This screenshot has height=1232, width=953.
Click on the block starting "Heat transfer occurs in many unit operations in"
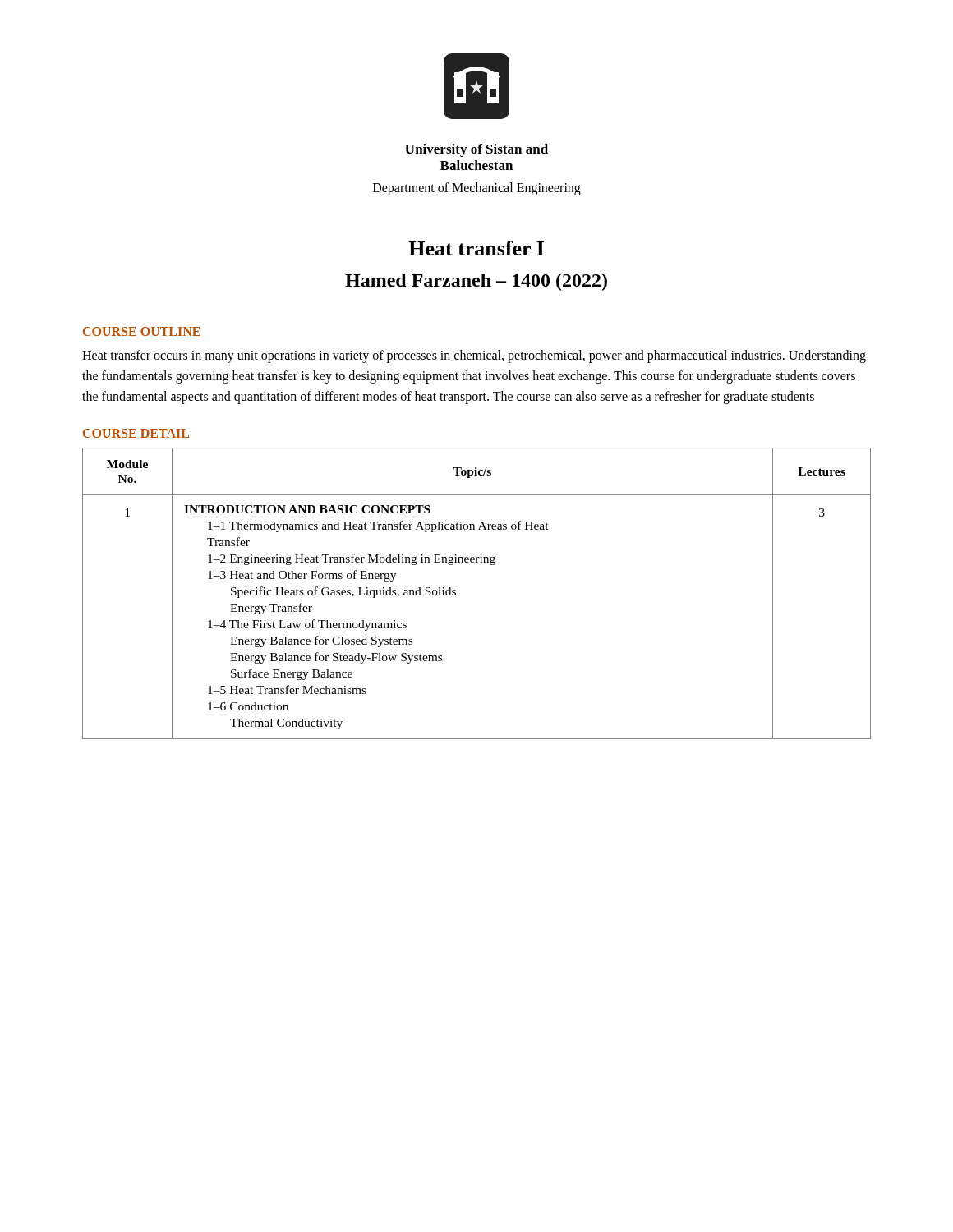point(474,376)
